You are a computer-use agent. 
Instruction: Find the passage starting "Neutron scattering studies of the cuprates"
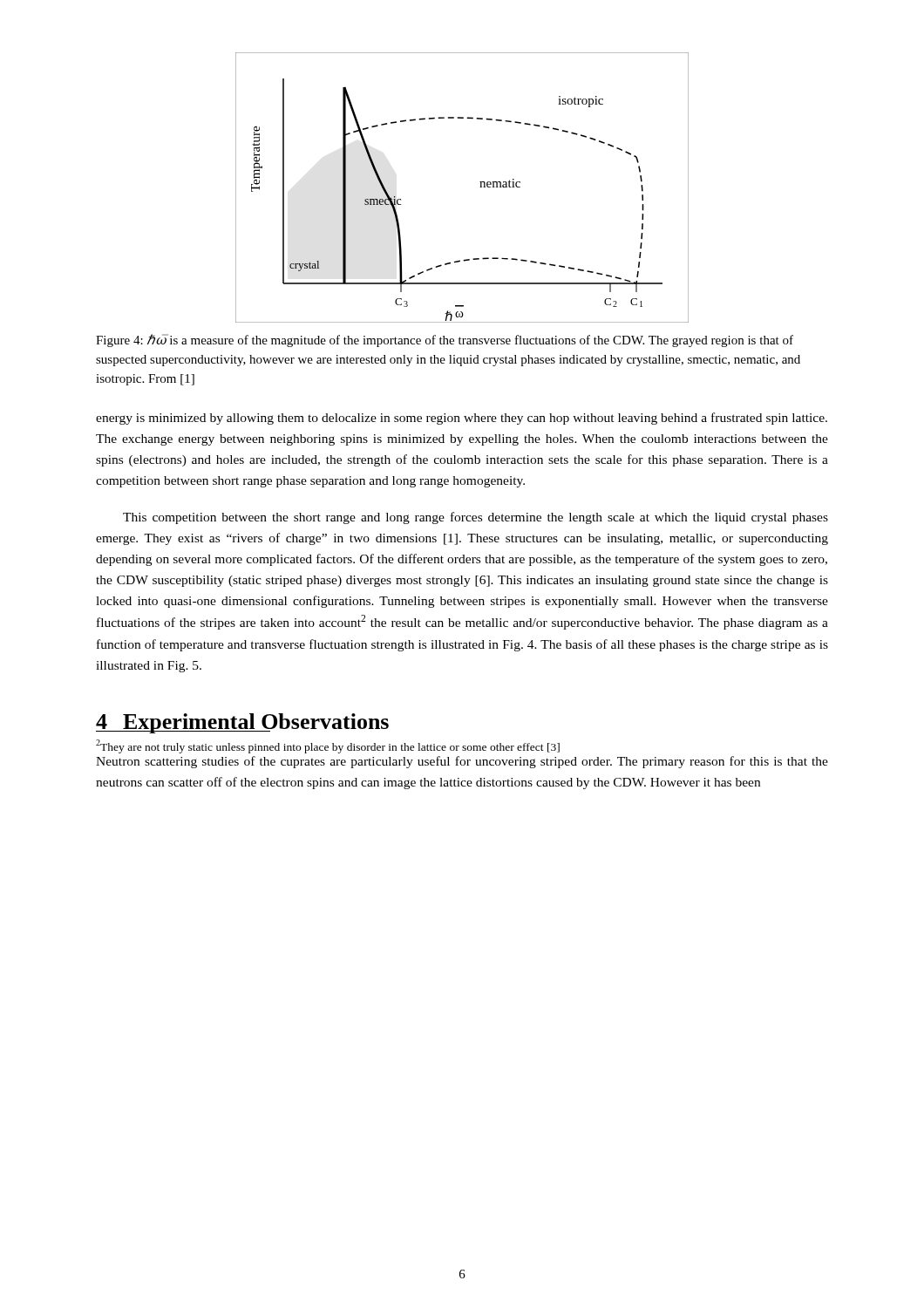(x=462, y=771)
